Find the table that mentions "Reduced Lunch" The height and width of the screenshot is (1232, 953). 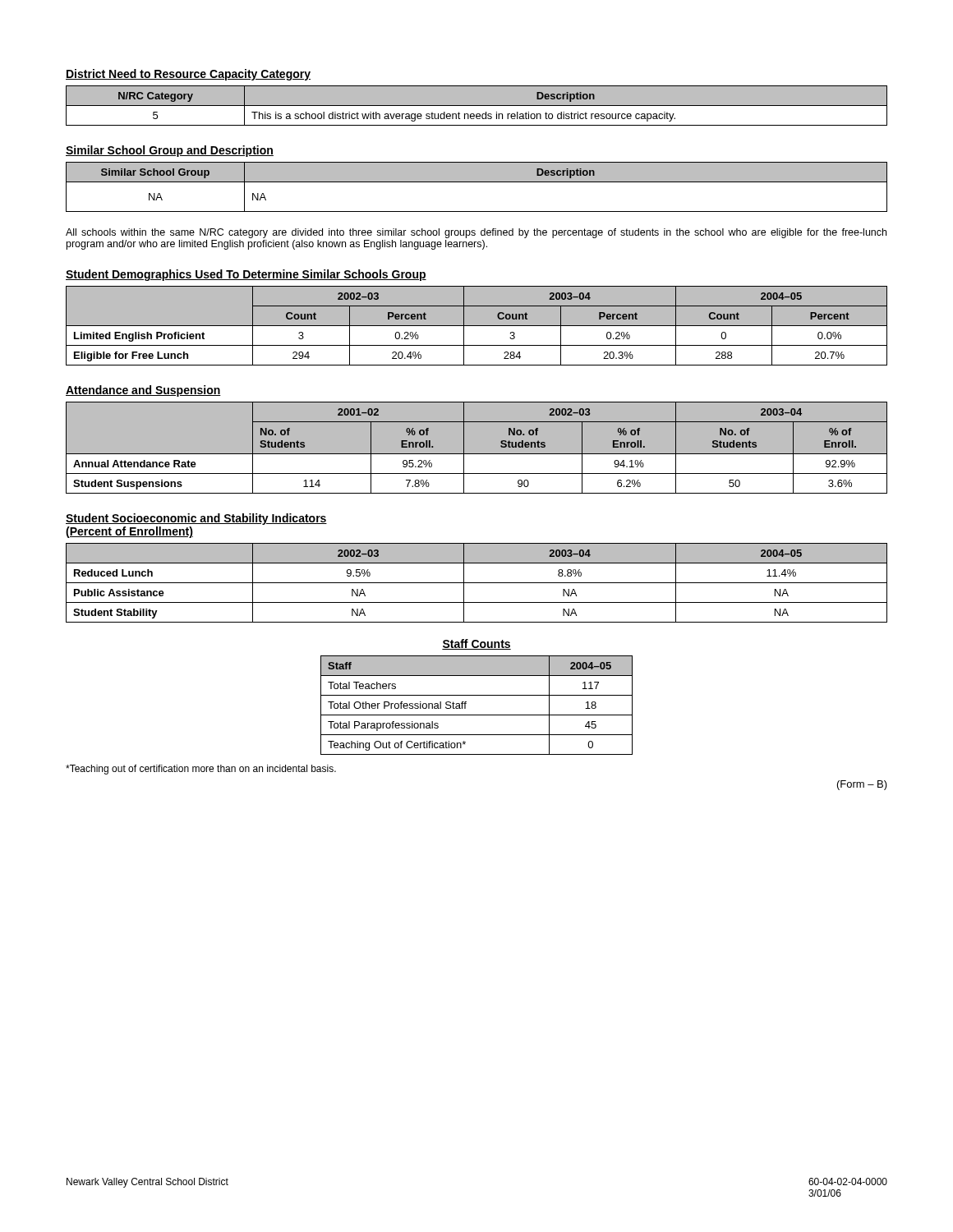coord(476,583)
